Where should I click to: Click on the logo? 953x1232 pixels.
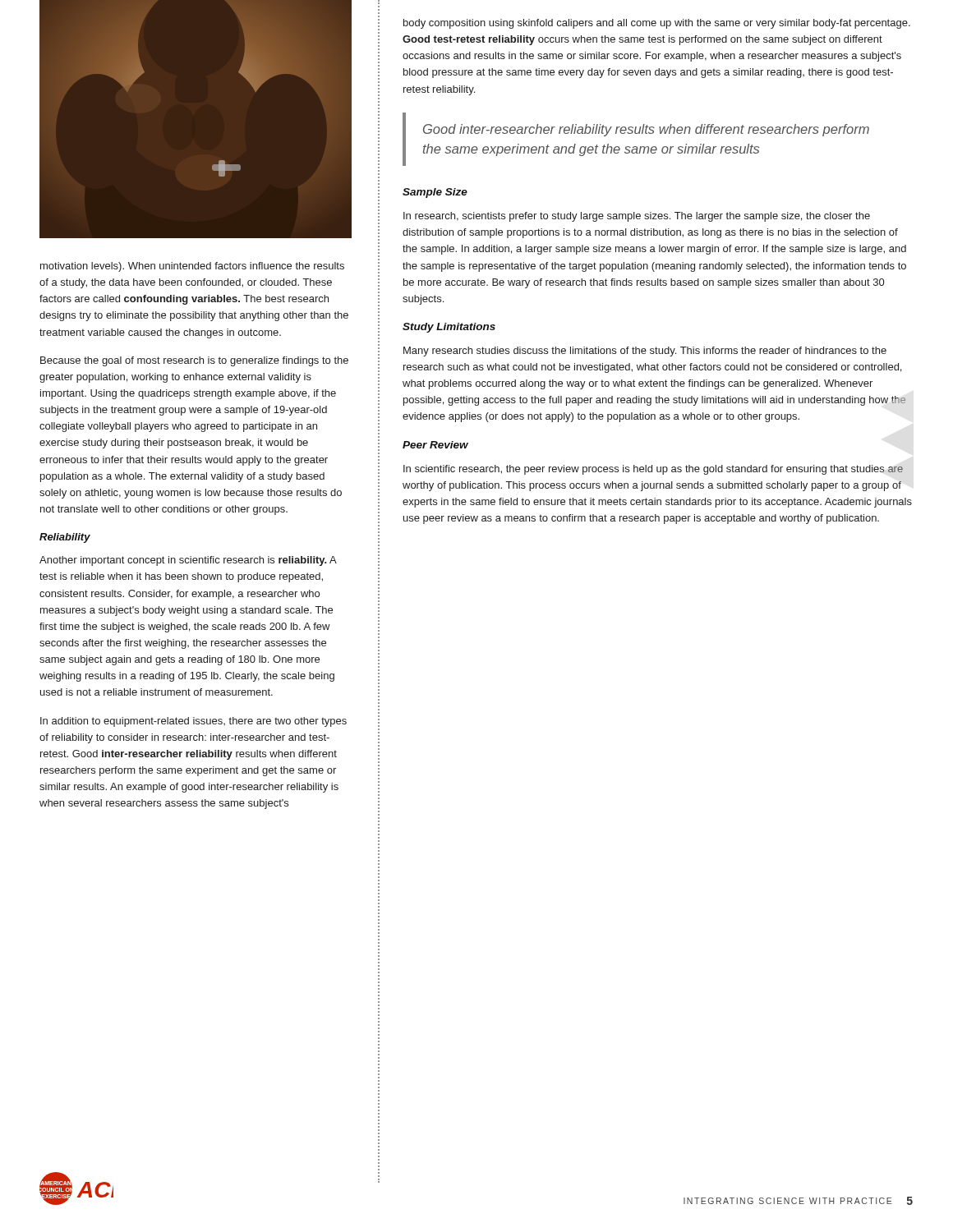[76, 1190]
